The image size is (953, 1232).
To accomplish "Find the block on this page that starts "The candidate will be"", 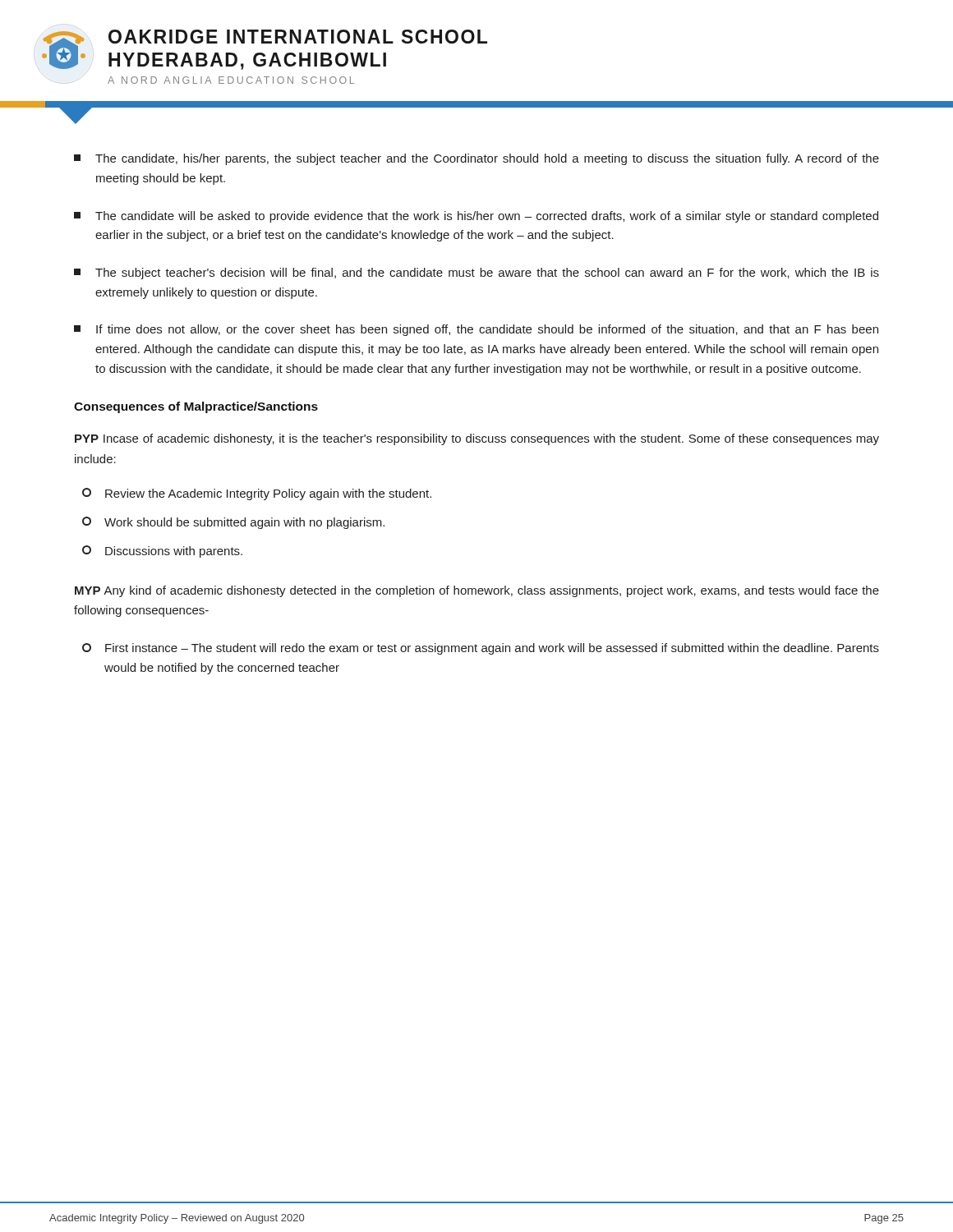I will (x=476, y=225).
